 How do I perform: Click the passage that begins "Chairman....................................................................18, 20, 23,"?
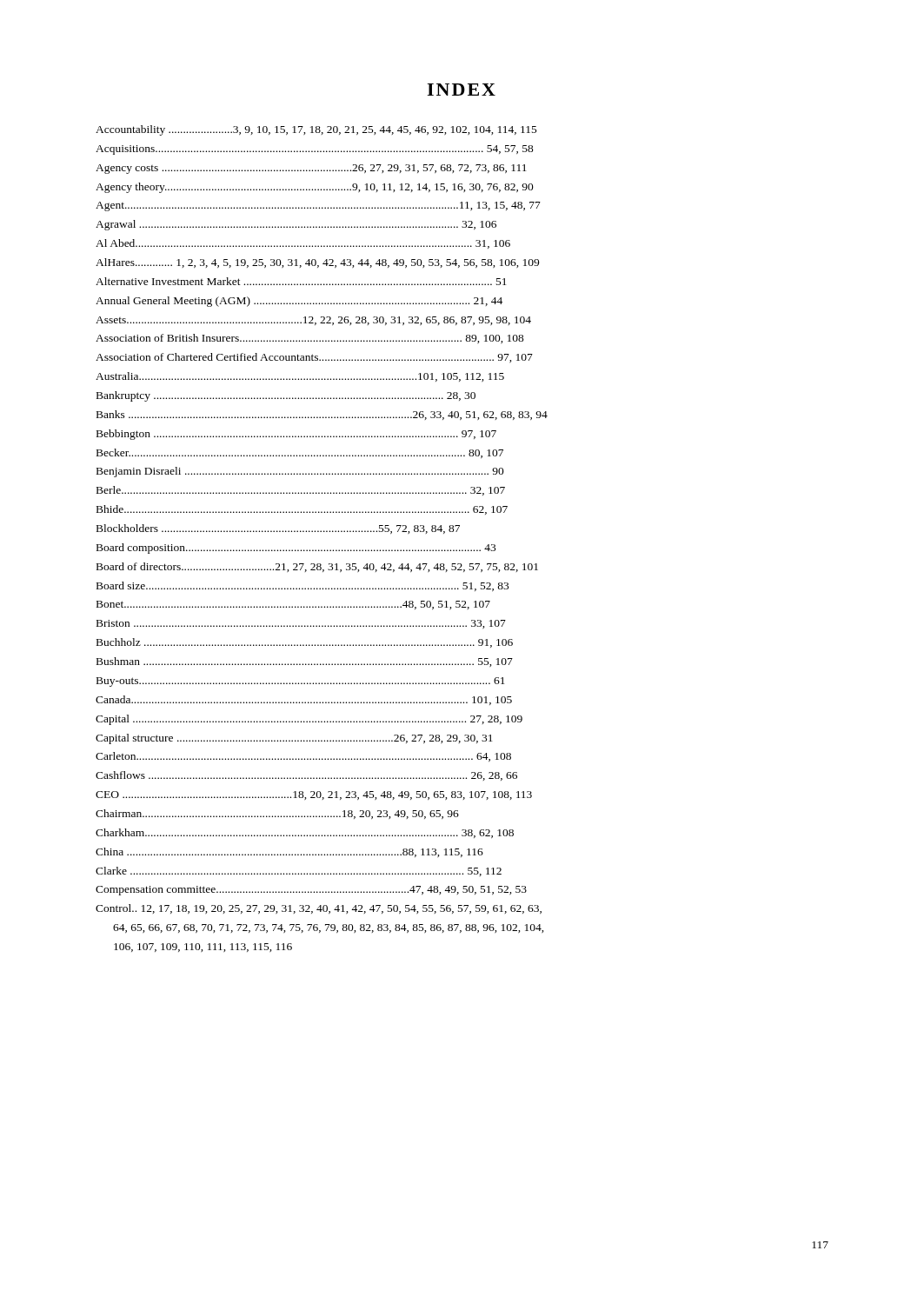click(277, 813)
